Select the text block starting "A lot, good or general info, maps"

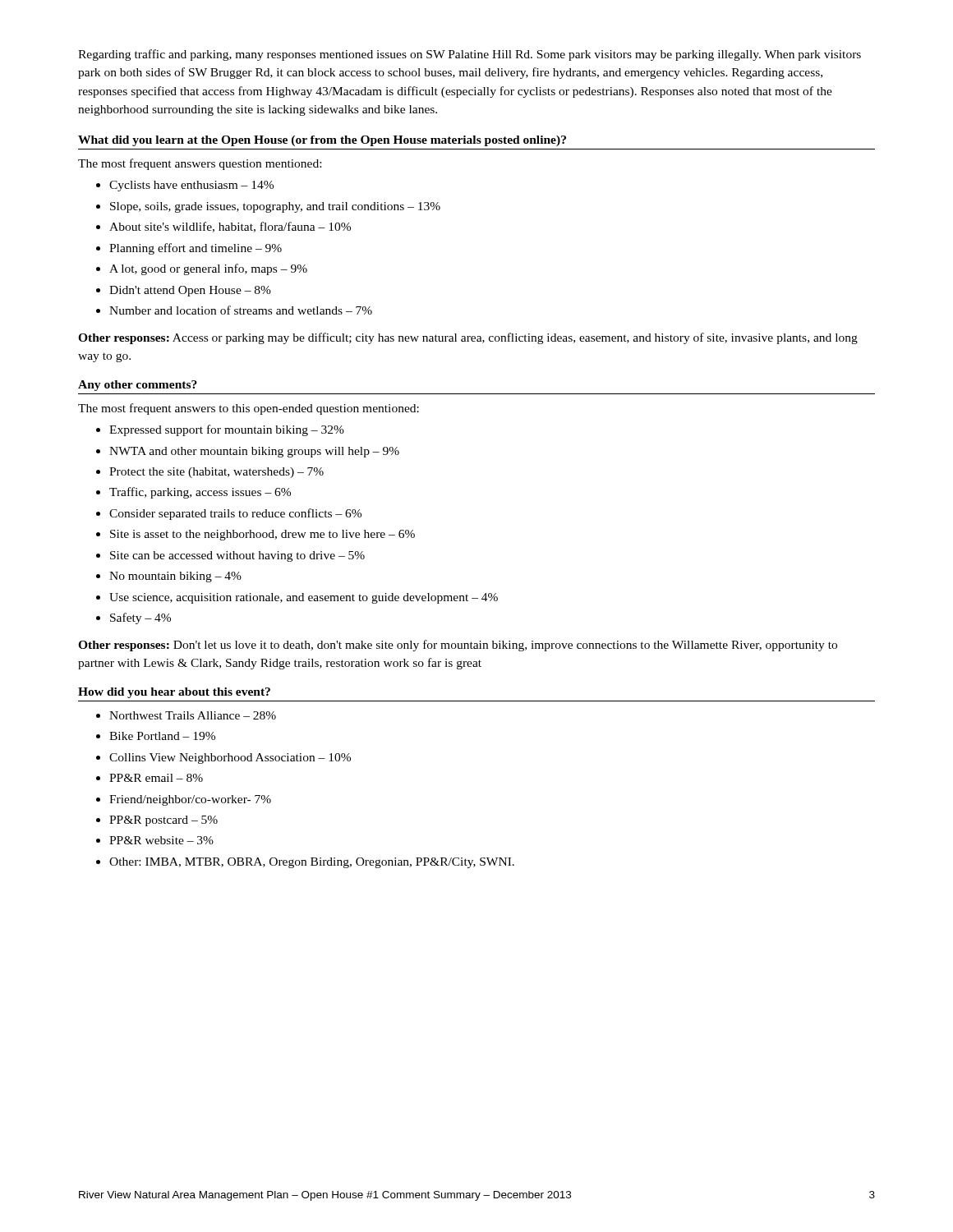tap(208, 268)
